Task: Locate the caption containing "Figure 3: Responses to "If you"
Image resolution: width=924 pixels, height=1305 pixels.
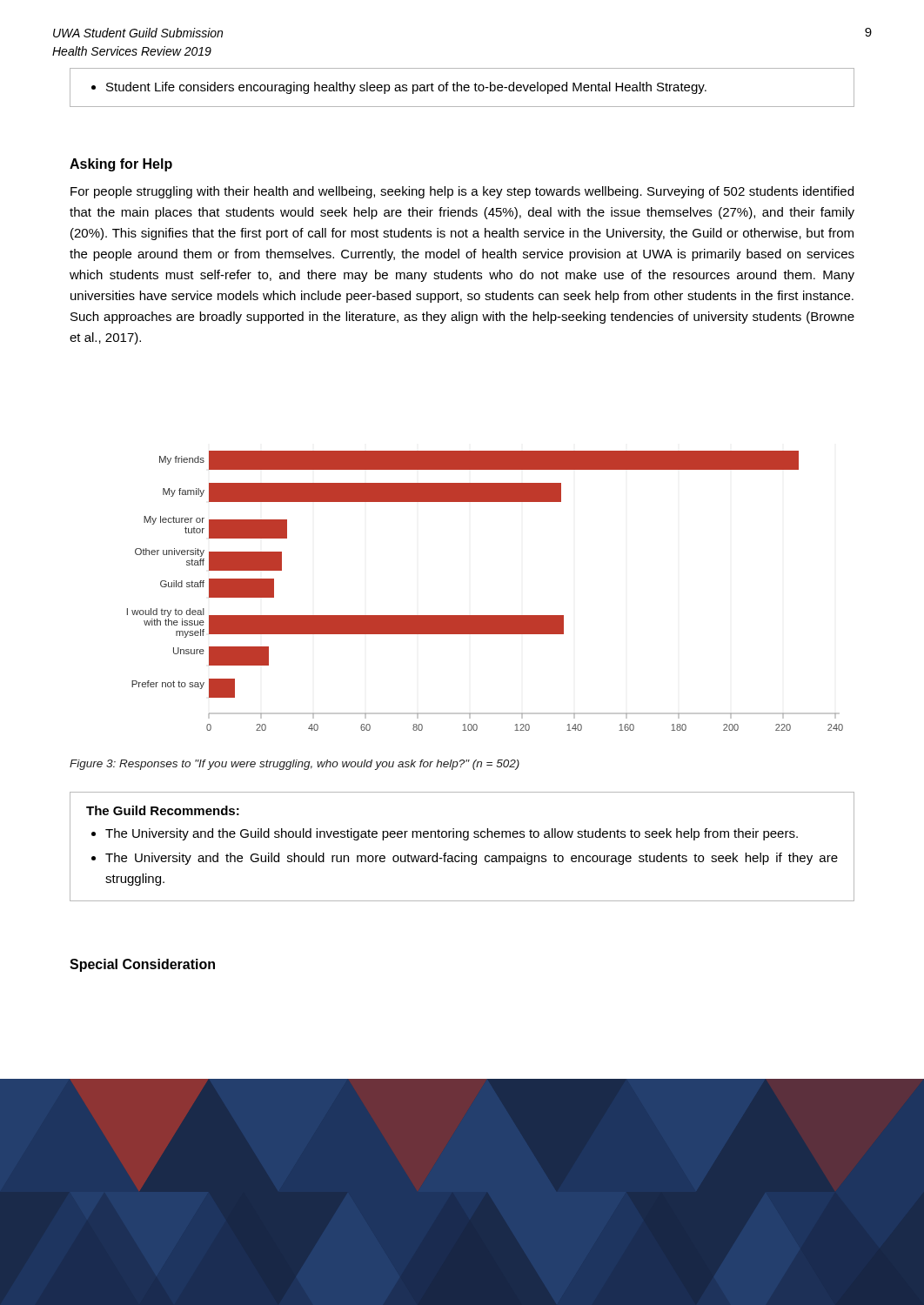Action: click(x=462, y=763)
